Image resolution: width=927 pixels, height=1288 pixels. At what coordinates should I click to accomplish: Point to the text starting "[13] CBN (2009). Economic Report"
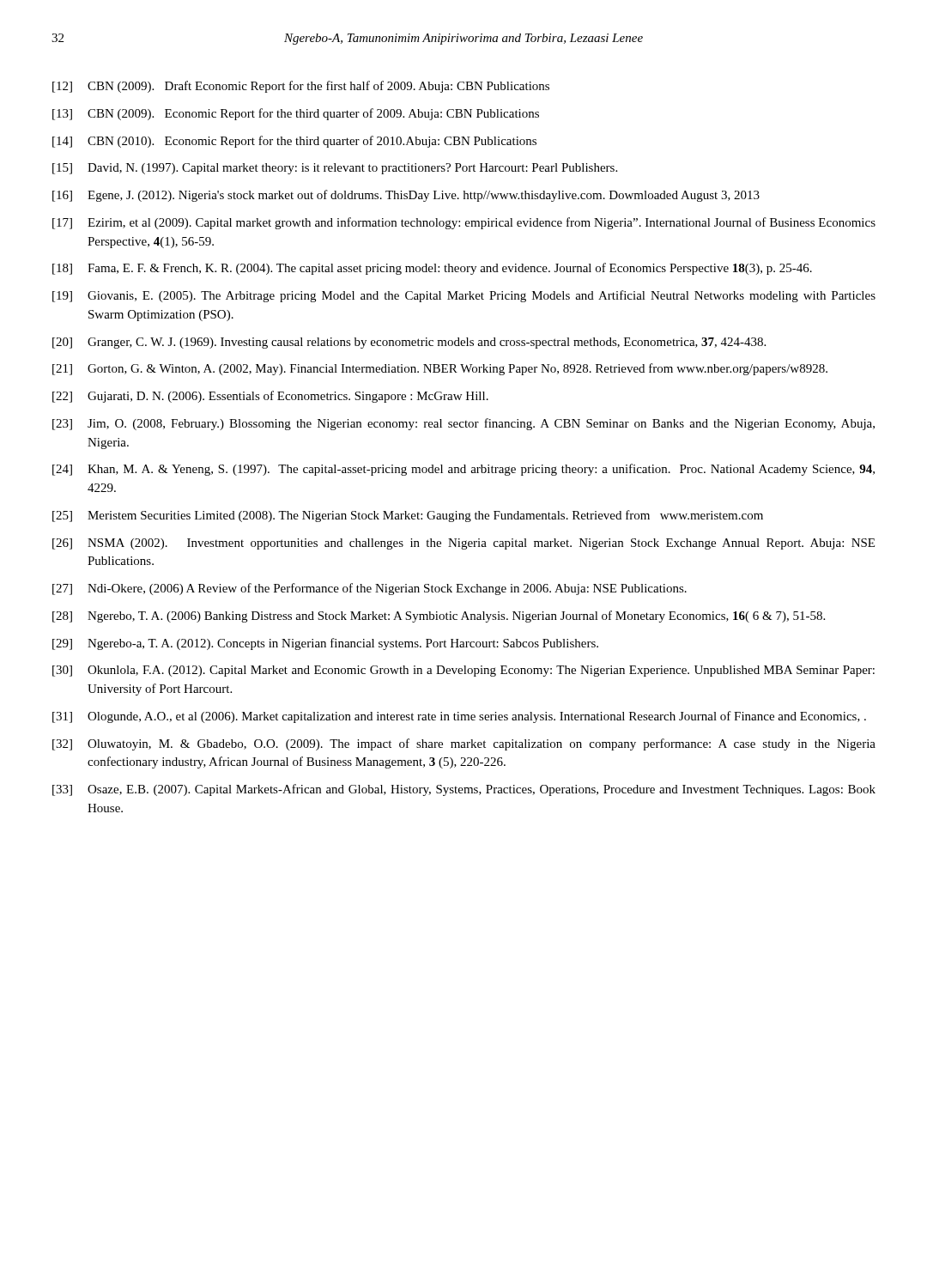click(x=464, y=114)
